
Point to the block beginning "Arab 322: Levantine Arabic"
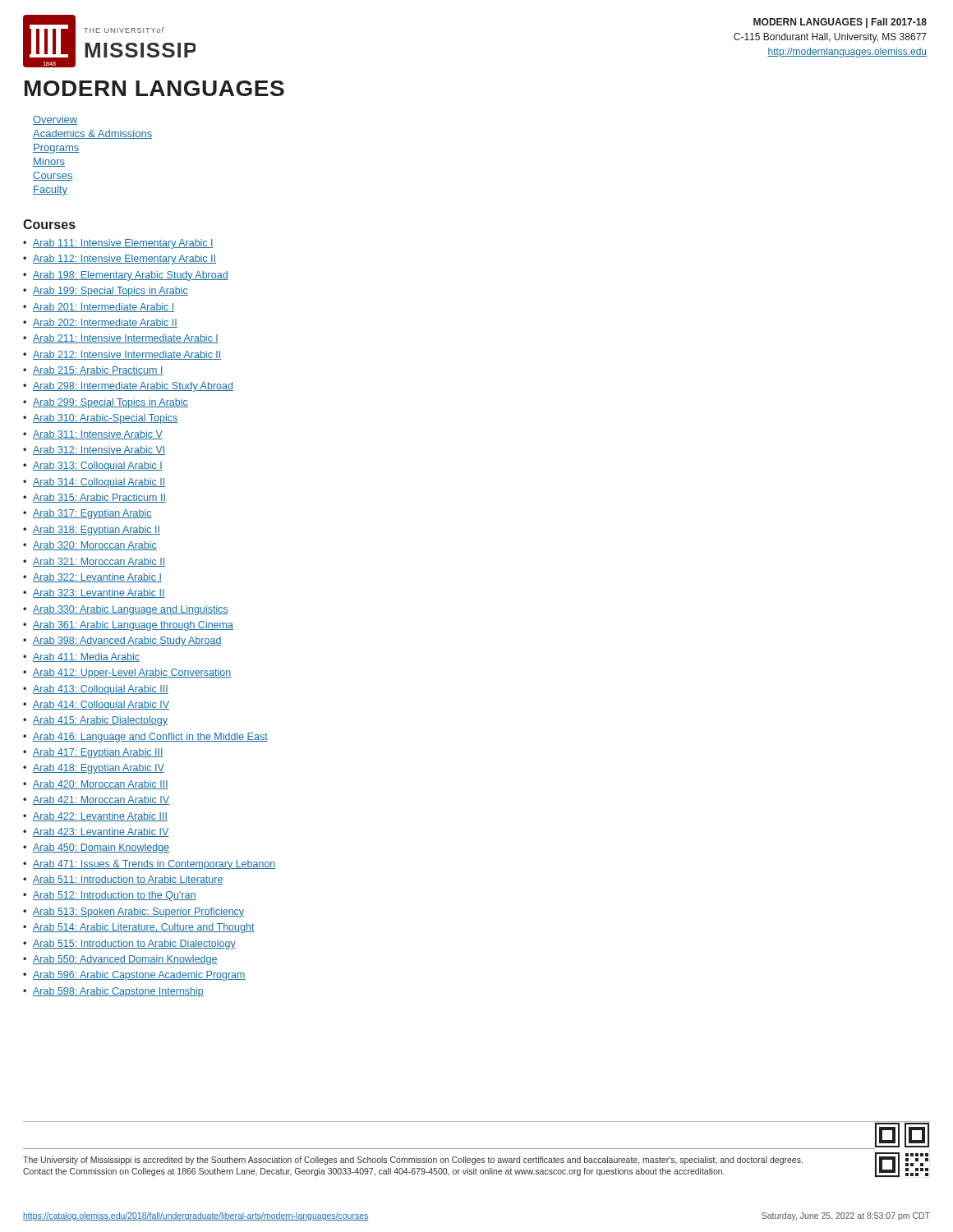(x=97, y=577)
